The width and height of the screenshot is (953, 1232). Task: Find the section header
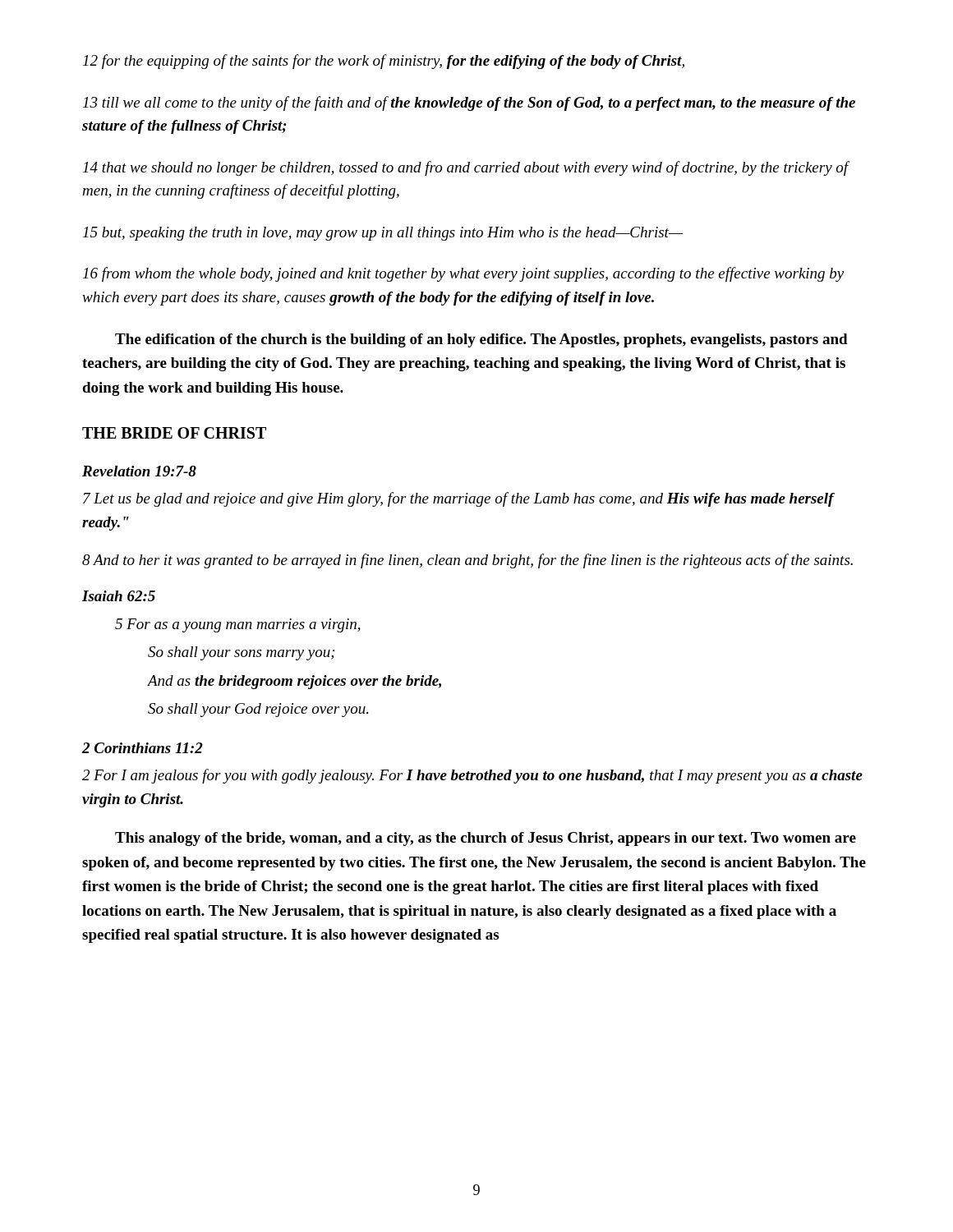click(x=174, y=433)
